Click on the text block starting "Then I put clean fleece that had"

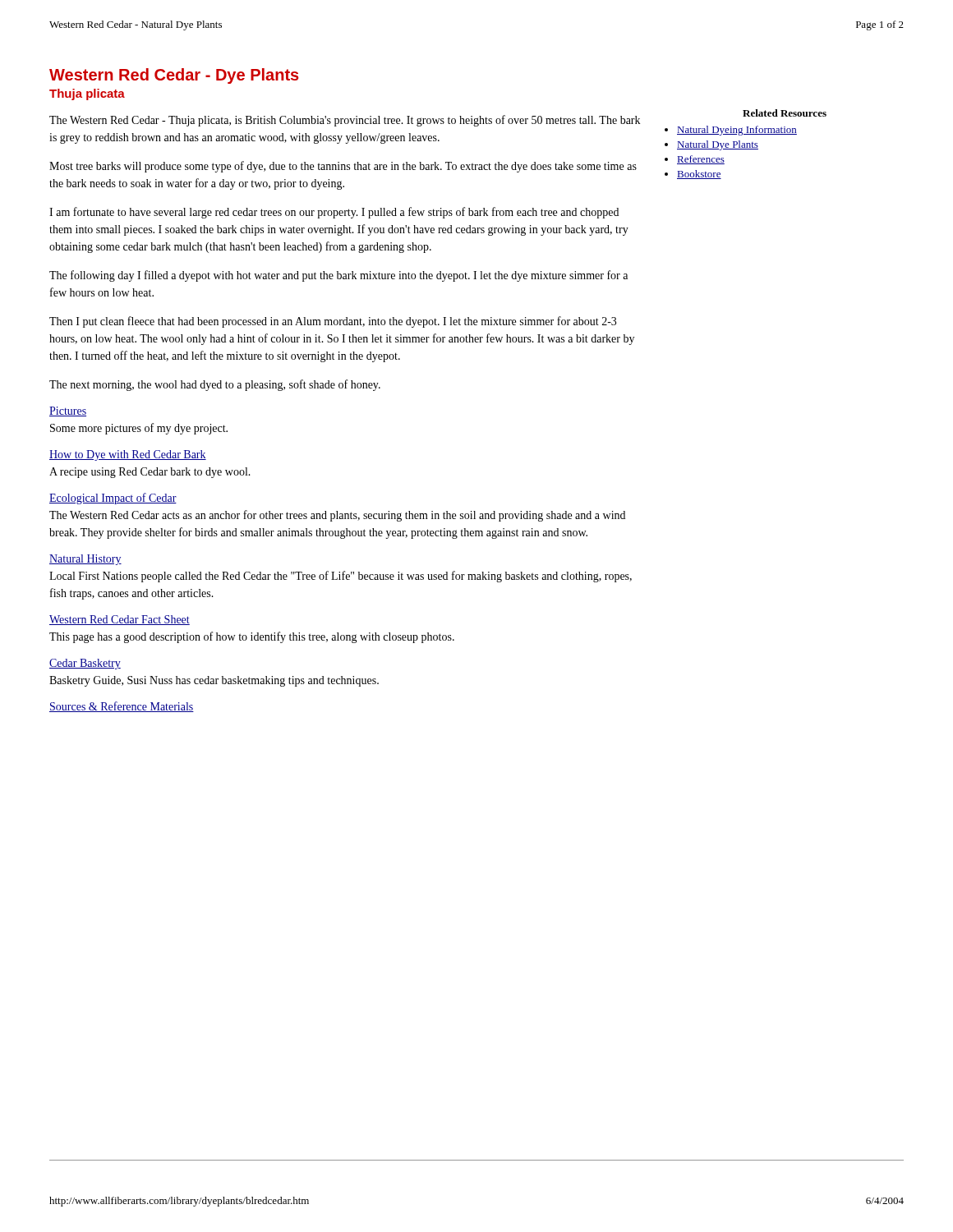342,339
